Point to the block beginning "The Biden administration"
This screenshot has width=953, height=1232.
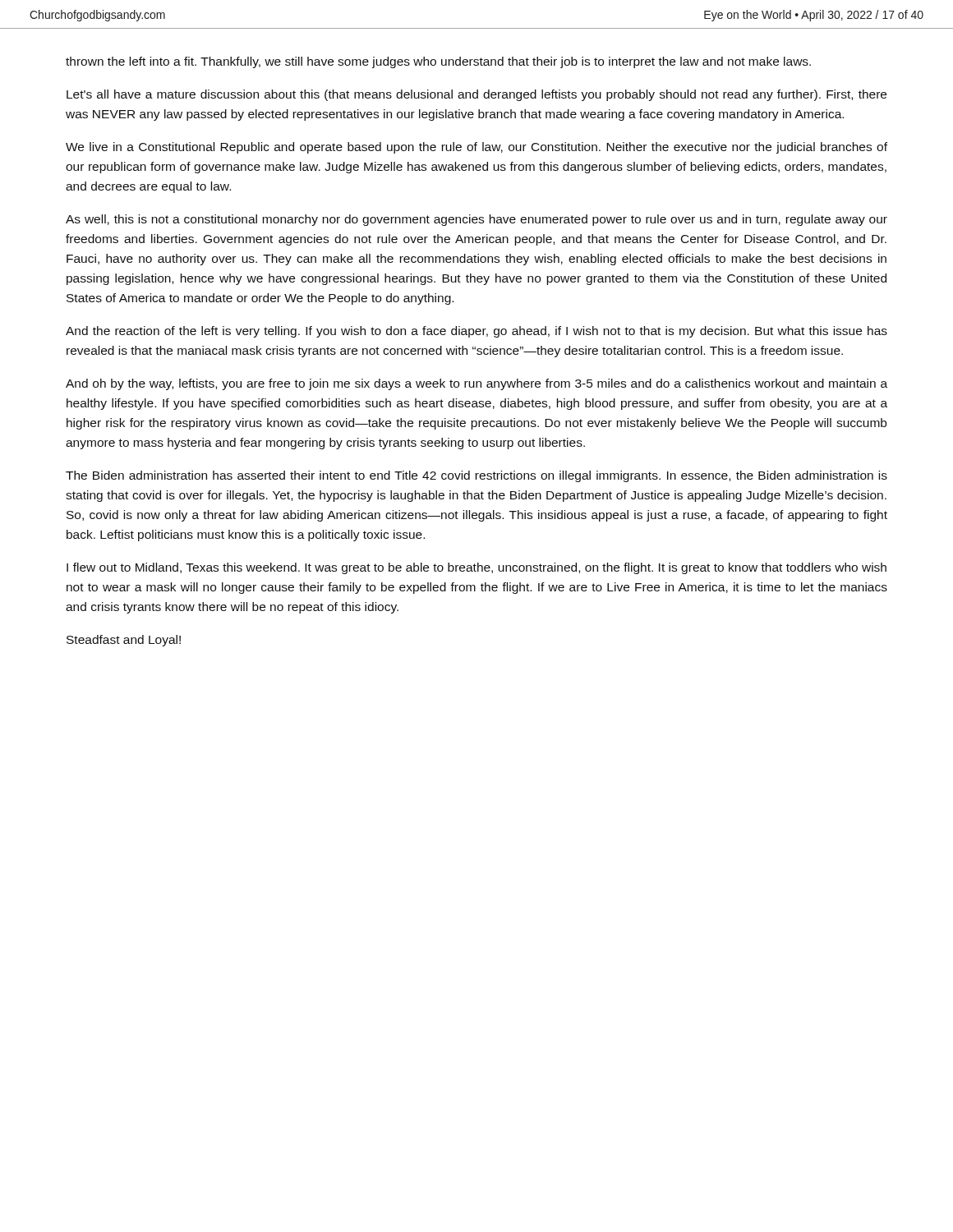(x=476, y=505)
